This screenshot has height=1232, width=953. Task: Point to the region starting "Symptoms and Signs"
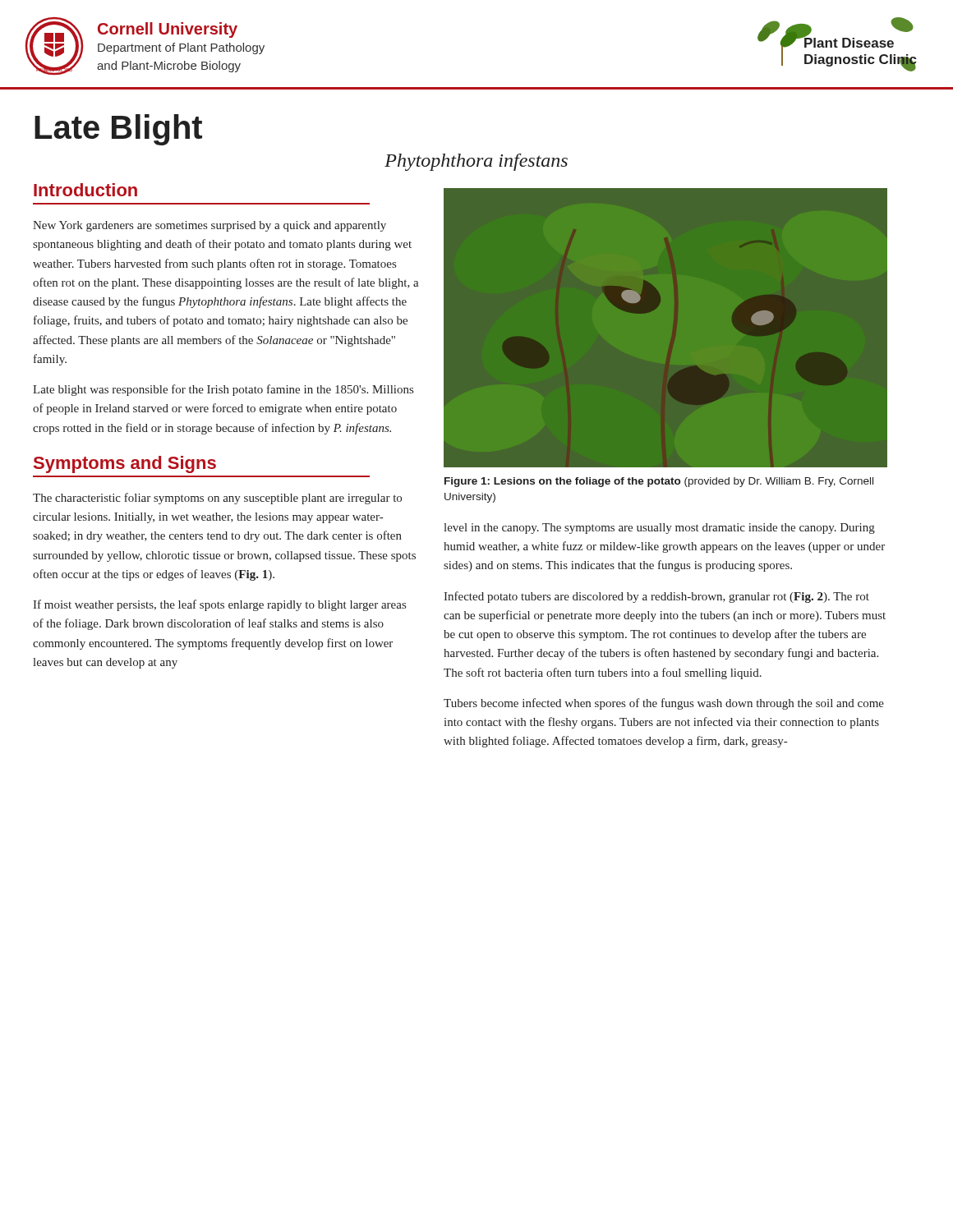[125, 463]
